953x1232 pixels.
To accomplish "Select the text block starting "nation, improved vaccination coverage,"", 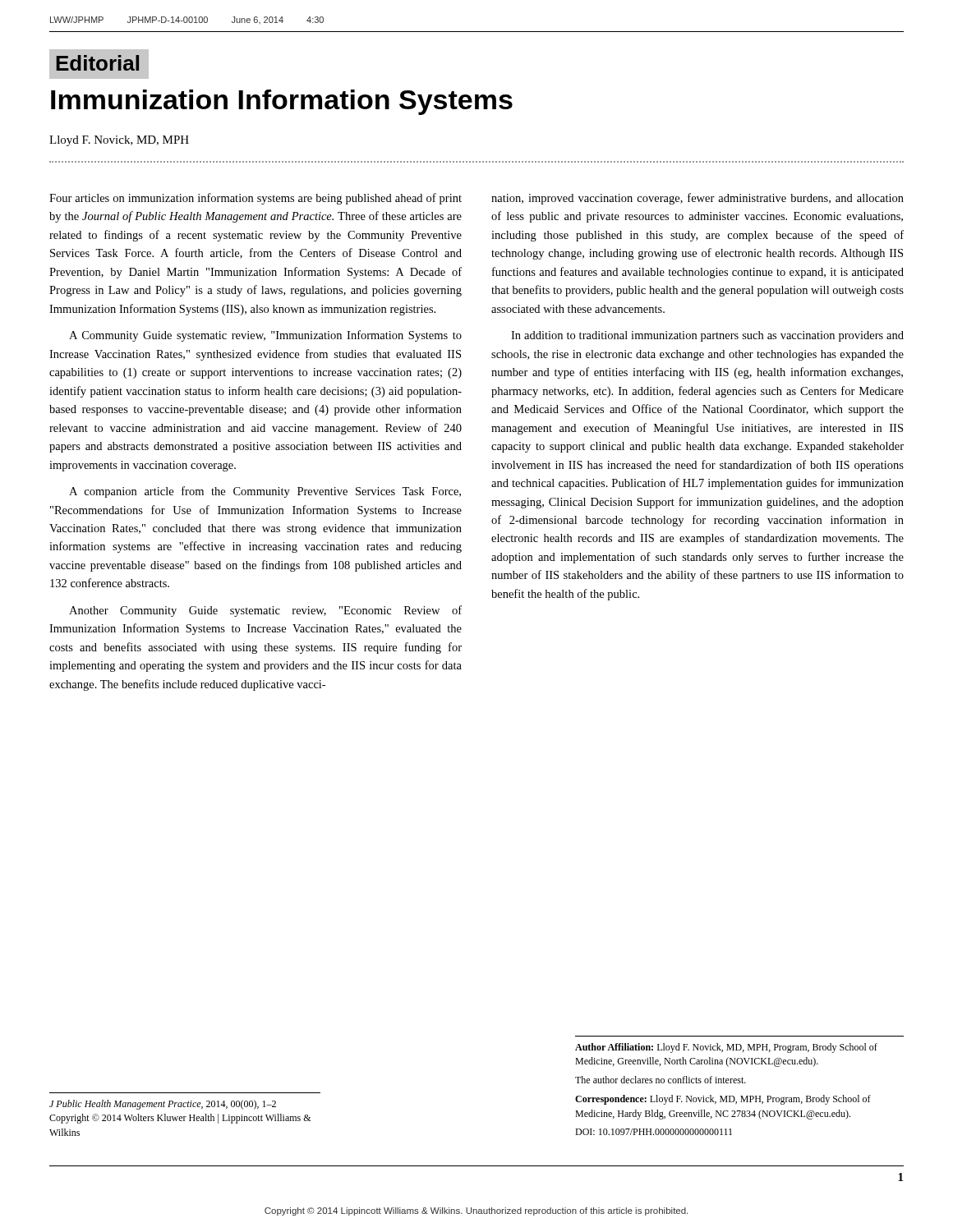I will [698, 396].
